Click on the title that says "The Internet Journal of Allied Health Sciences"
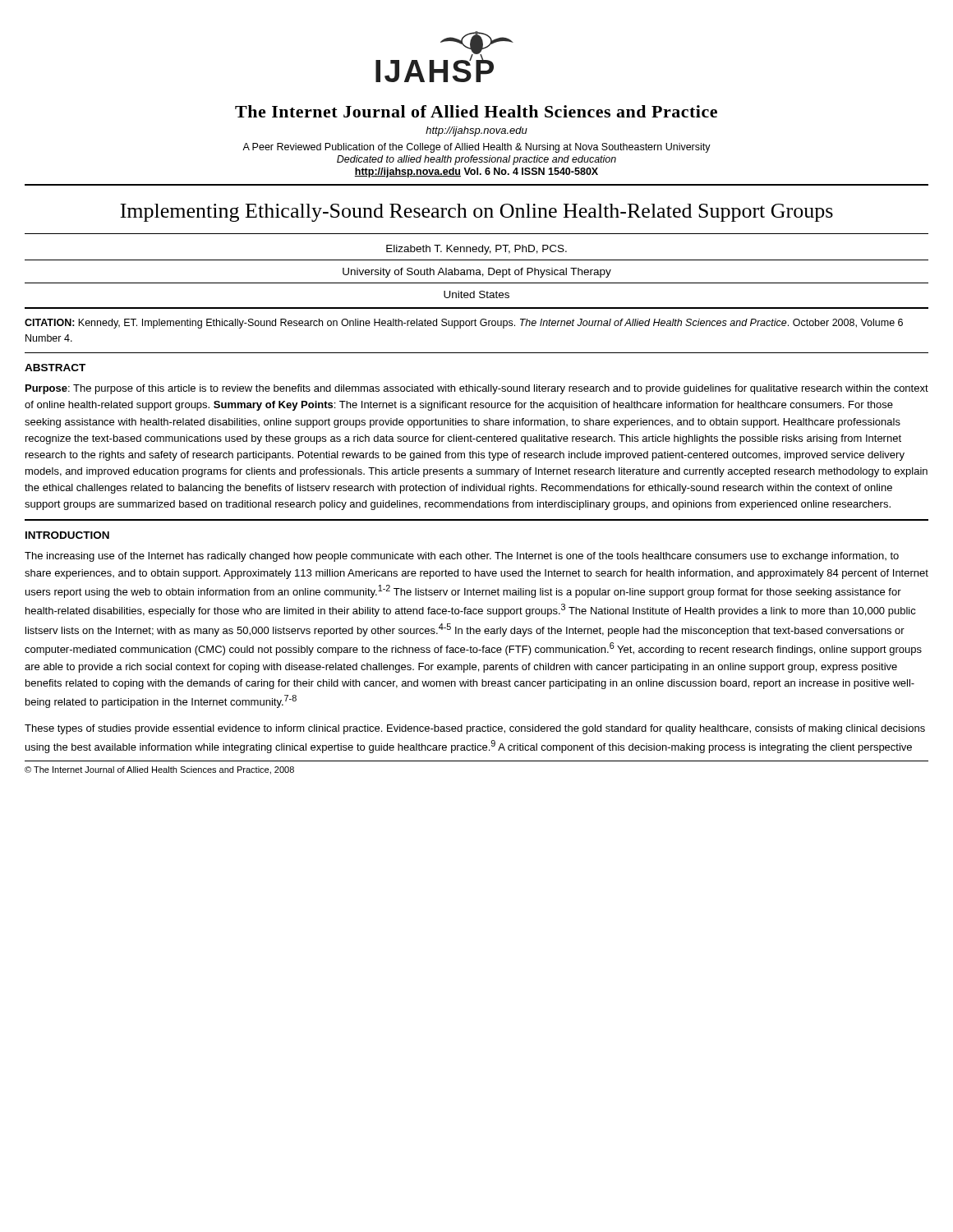The width and height of the screenshot is (953, 1232). point(476,111)
